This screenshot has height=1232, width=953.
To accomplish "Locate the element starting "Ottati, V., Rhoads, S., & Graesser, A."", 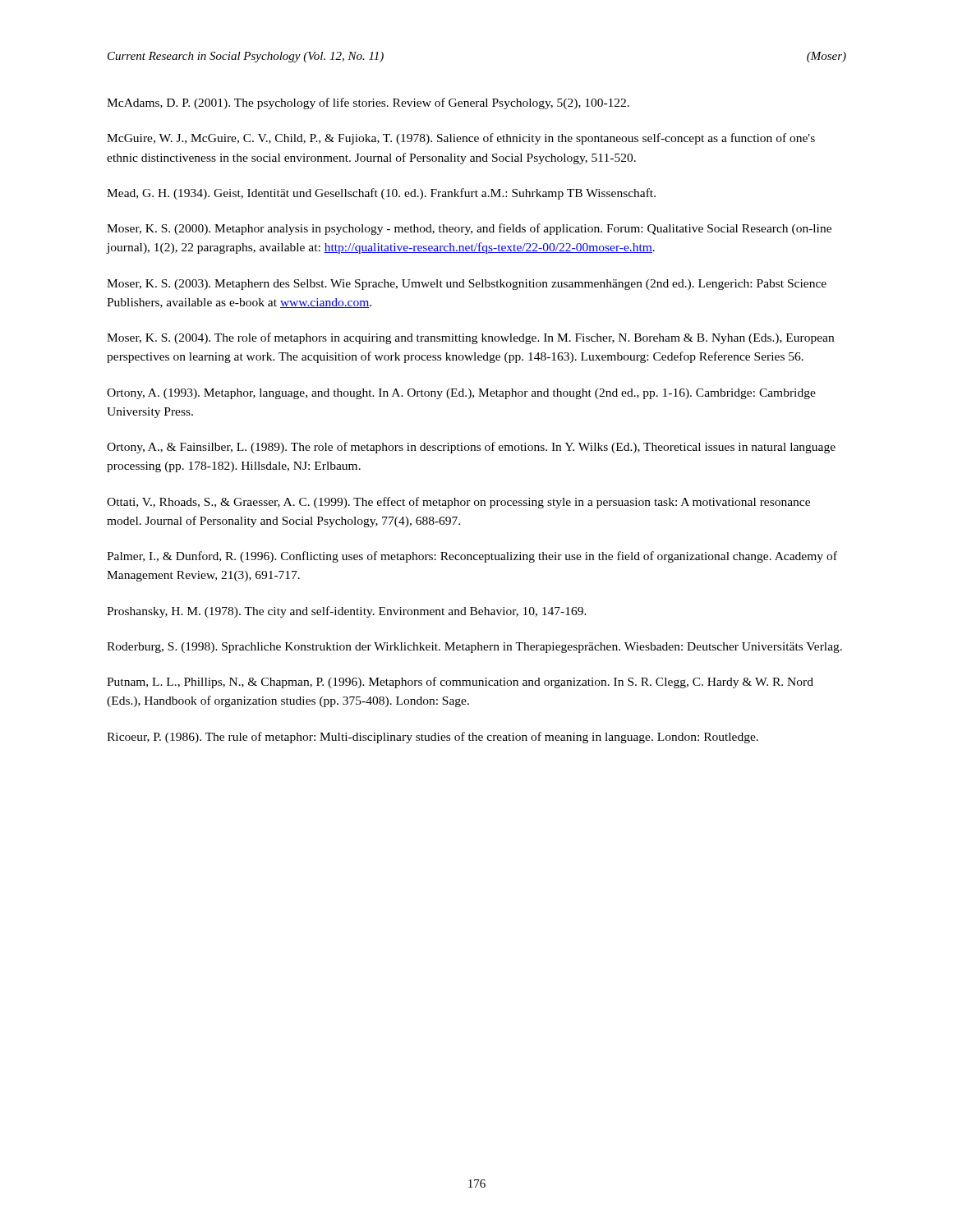I will (x=459, y=511).
